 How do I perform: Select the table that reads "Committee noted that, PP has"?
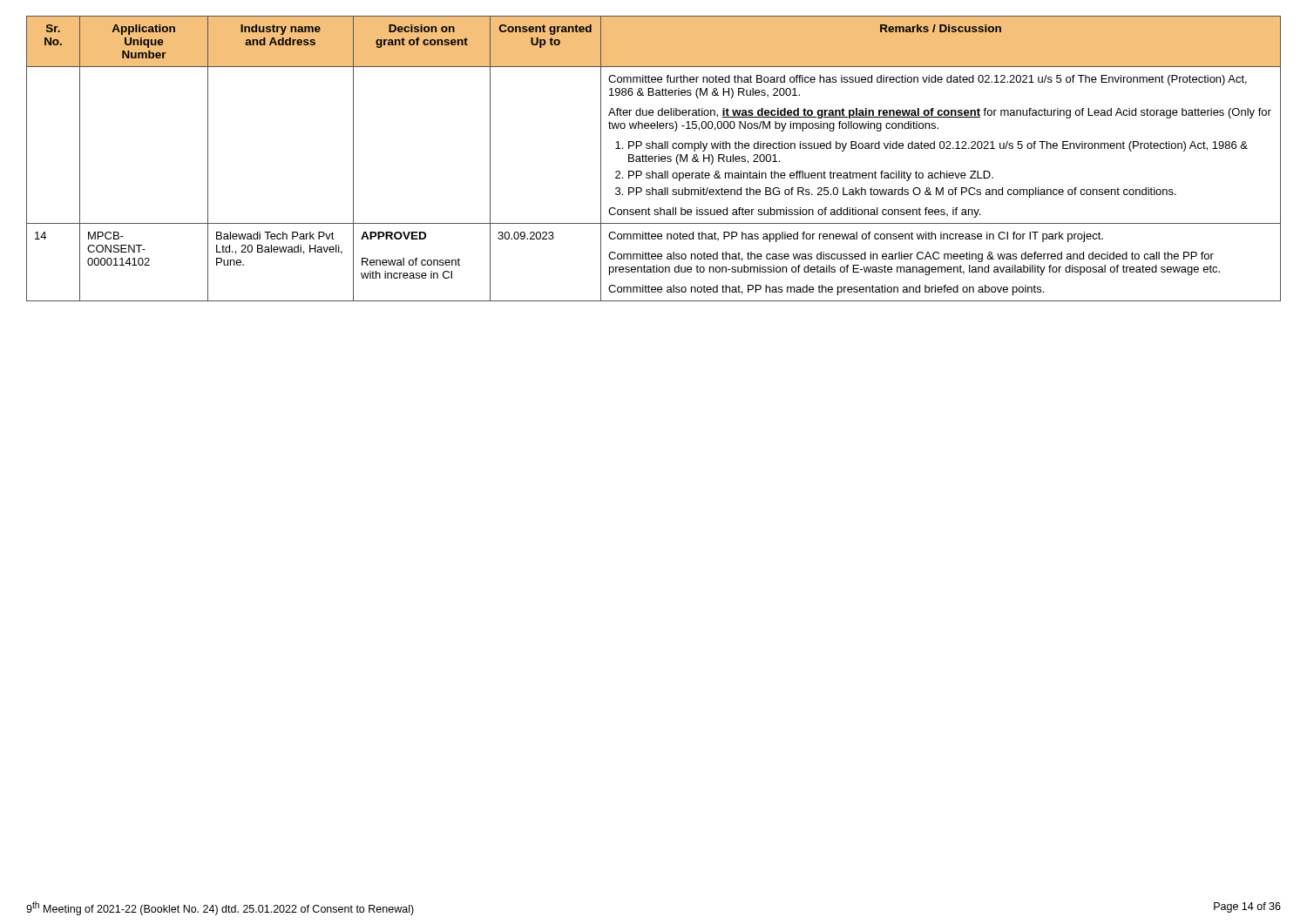click(654, 159)
